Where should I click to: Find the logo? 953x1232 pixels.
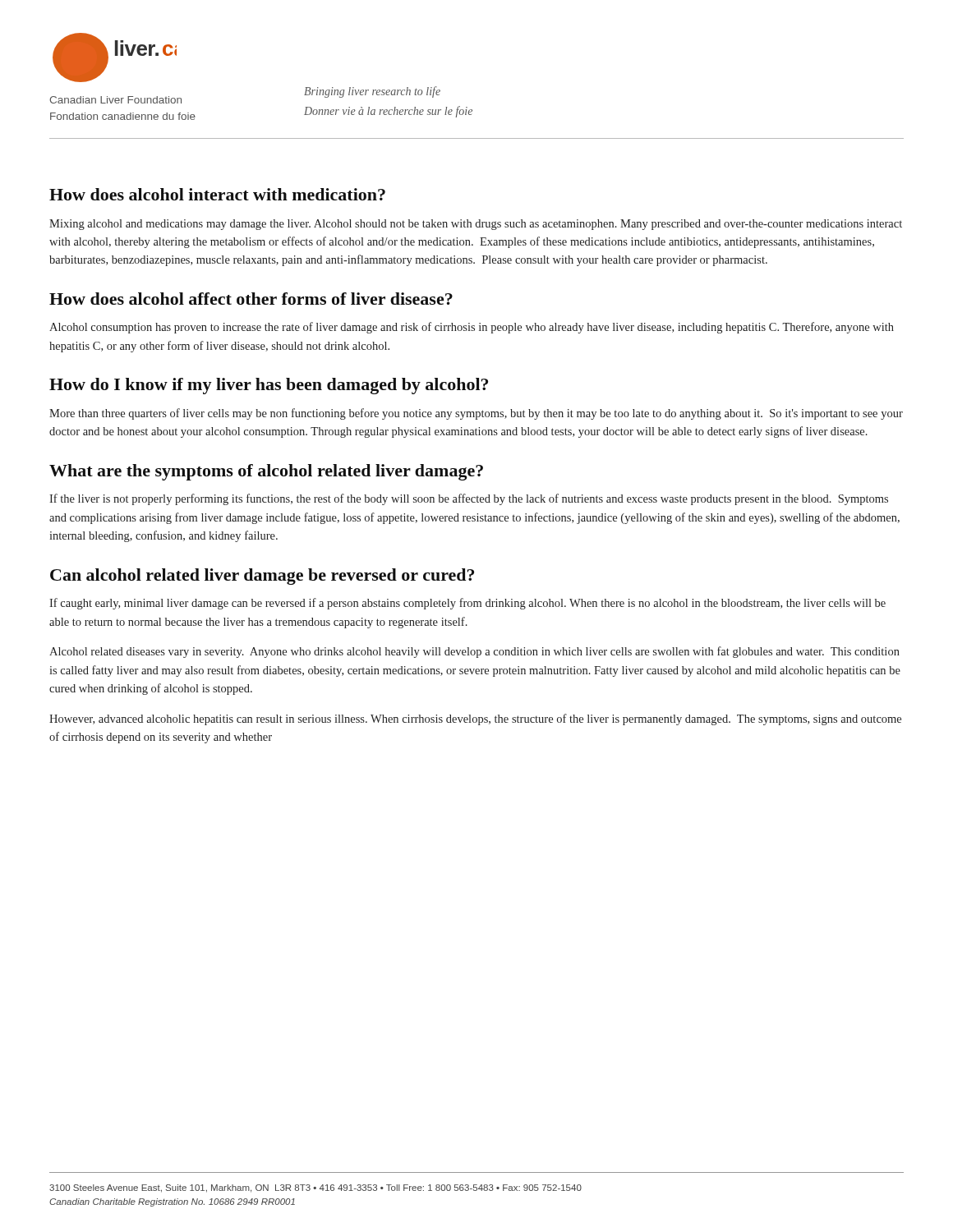tap(164, 78)
